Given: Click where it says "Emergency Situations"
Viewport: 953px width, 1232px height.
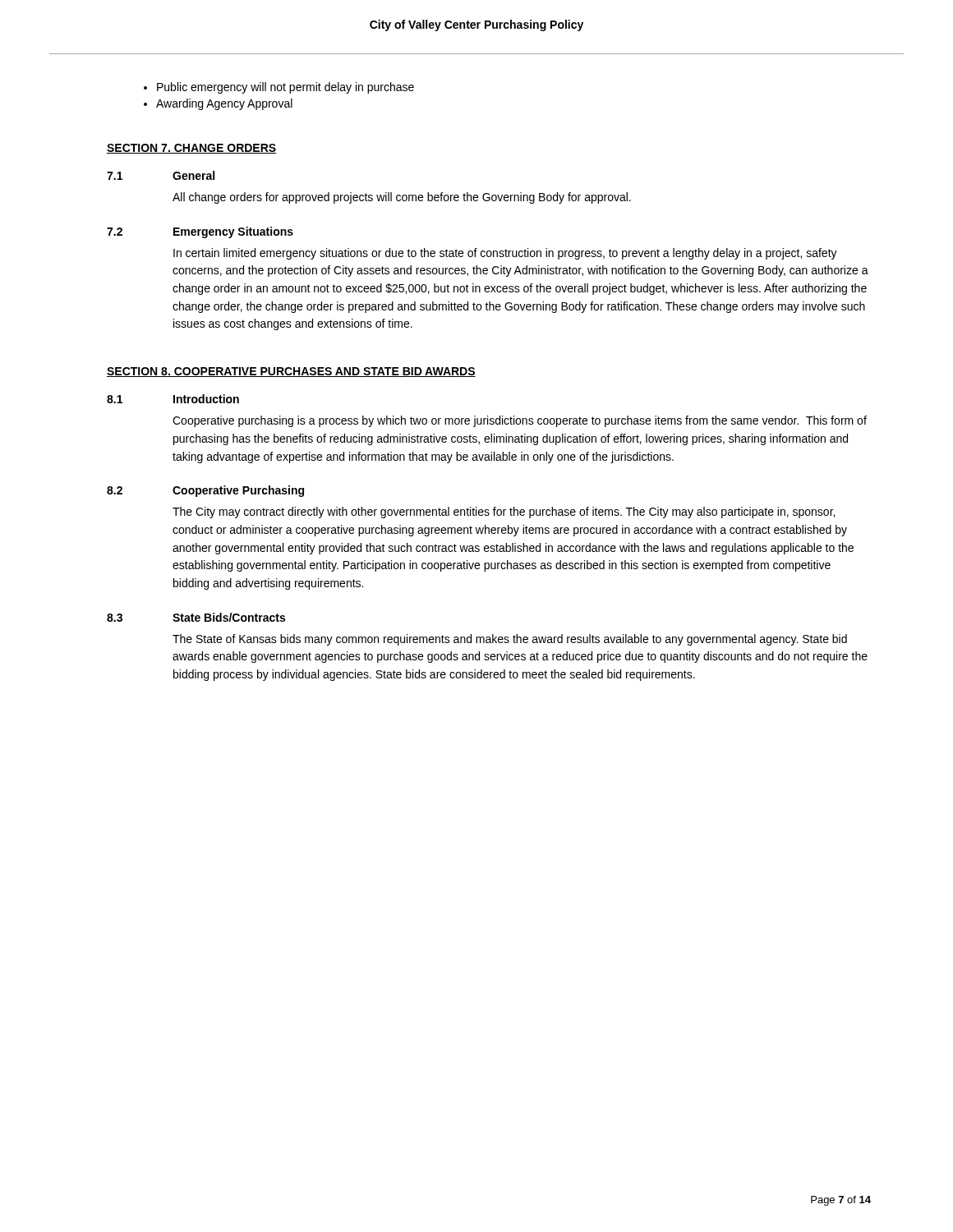Looking at the screenshot, I should click(x=233, y=231).
